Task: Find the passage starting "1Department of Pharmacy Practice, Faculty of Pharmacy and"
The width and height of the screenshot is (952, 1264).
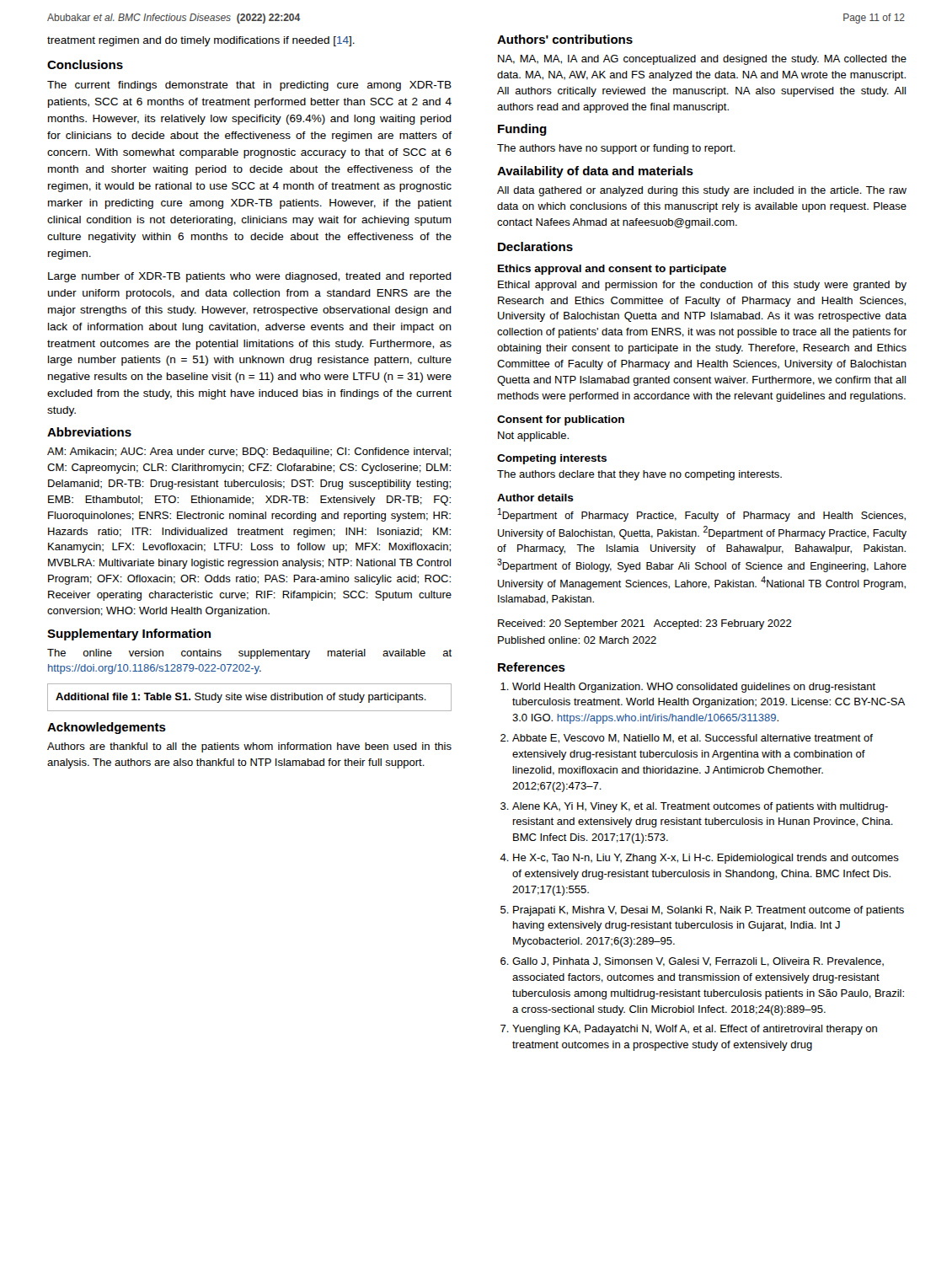Action: tap(702, 557)
